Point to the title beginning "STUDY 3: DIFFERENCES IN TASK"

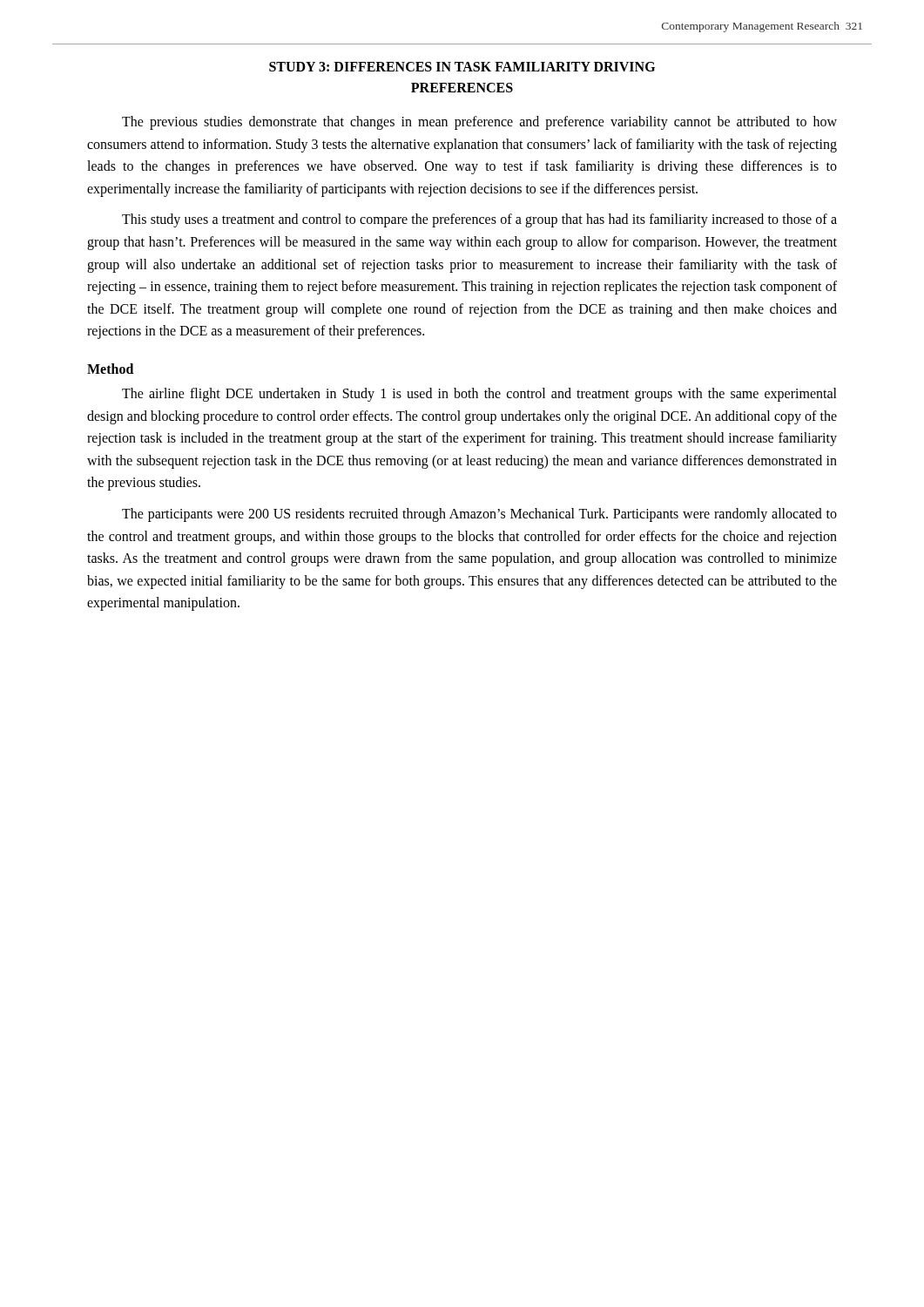tap(462, 77)
